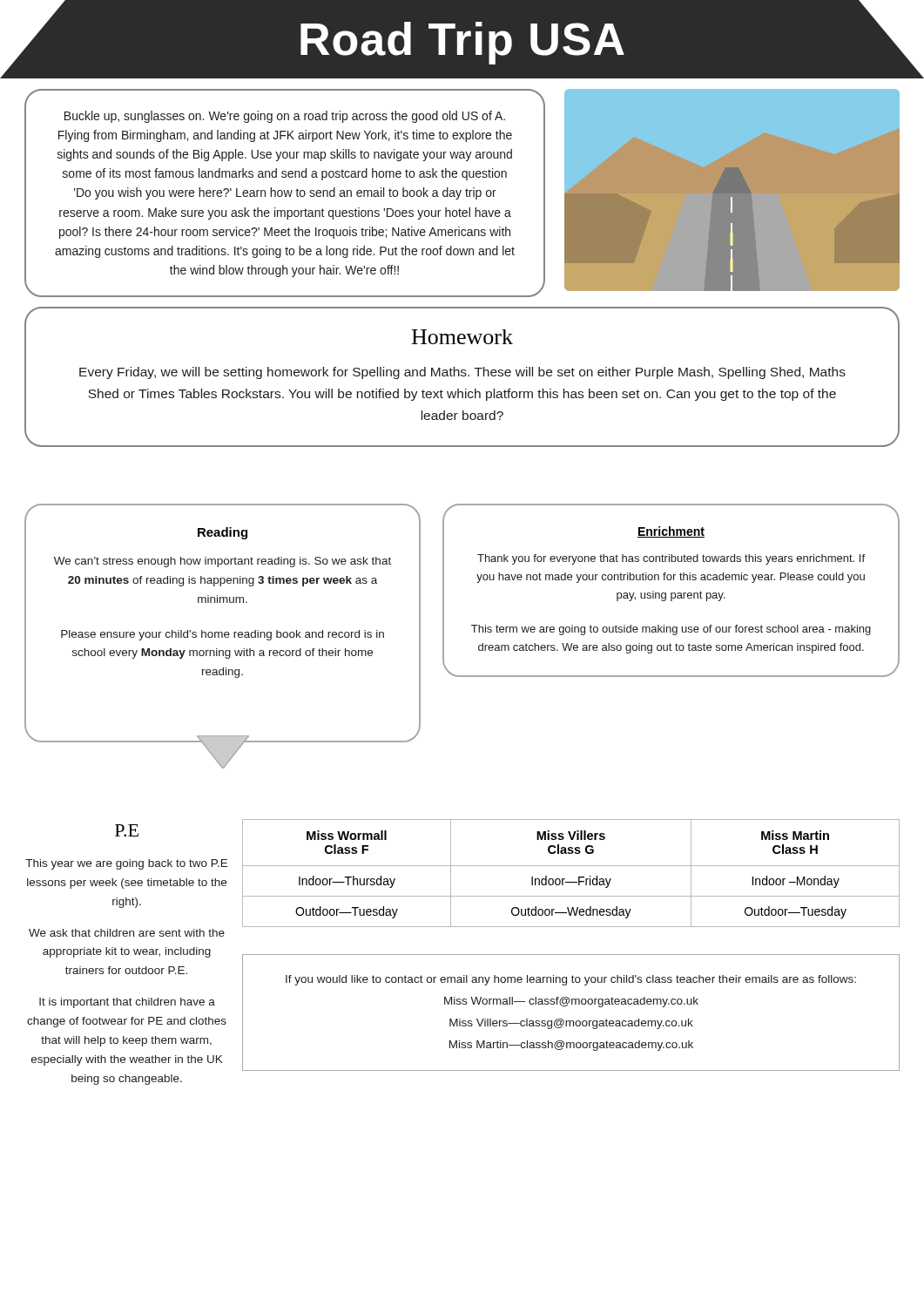This screenshot has width=924, height=1307.
Task: Click the passage that begins "If you would"
Action: (571, 1012)
